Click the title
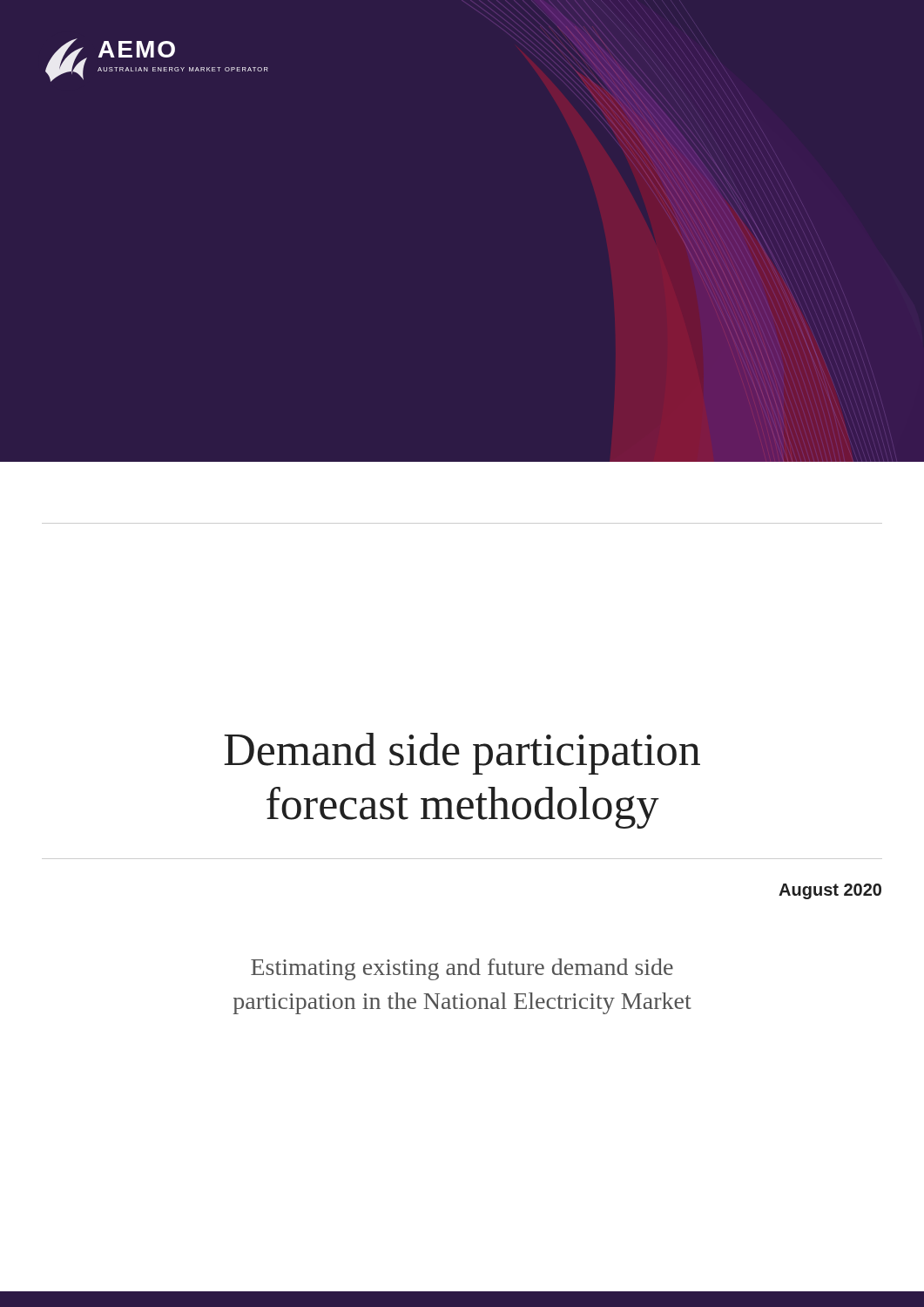The width and height of the screenshot is (924, 1307). click(462, 777)
